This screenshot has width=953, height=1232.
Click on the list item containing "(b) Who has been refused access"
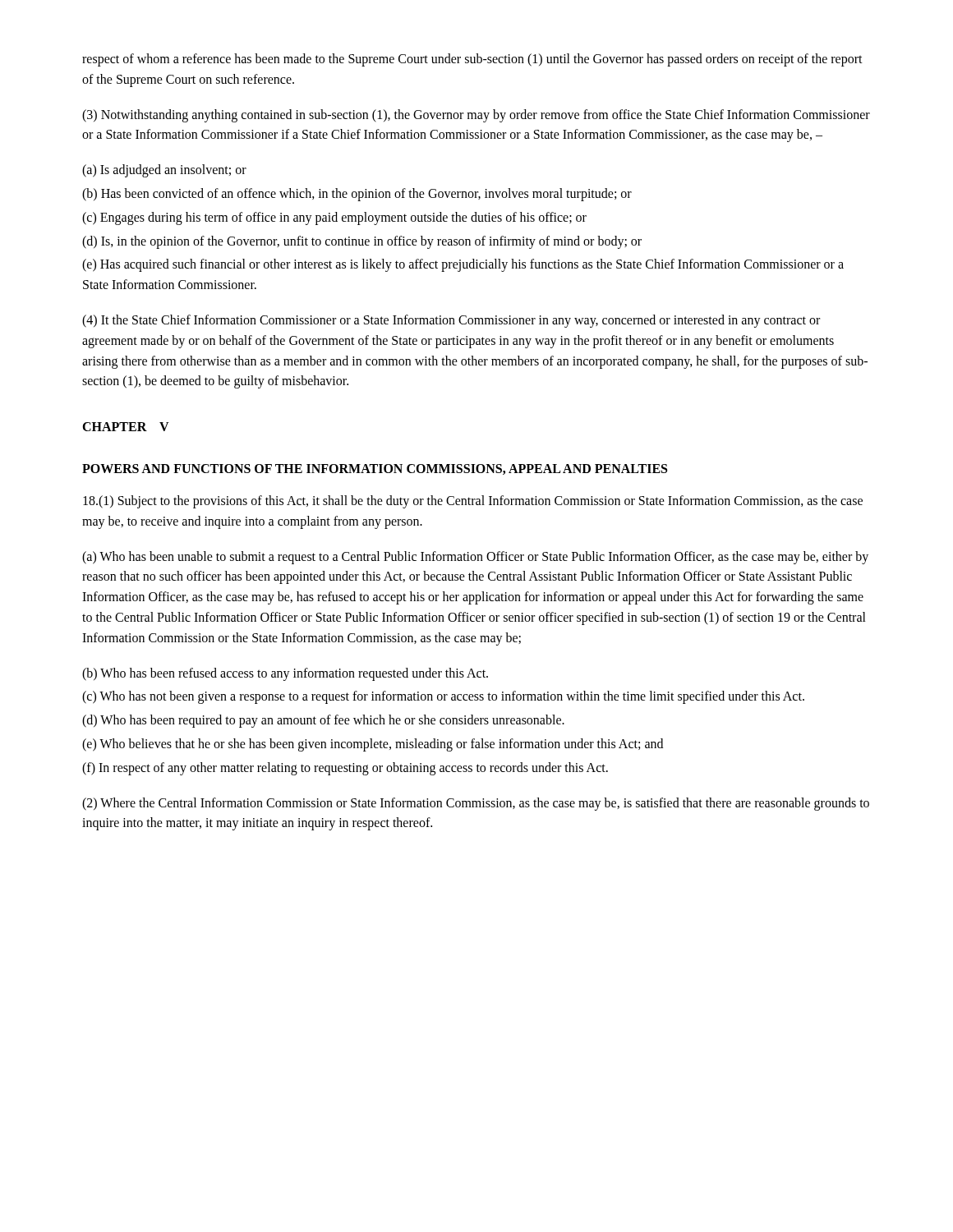tap(286, 673)
